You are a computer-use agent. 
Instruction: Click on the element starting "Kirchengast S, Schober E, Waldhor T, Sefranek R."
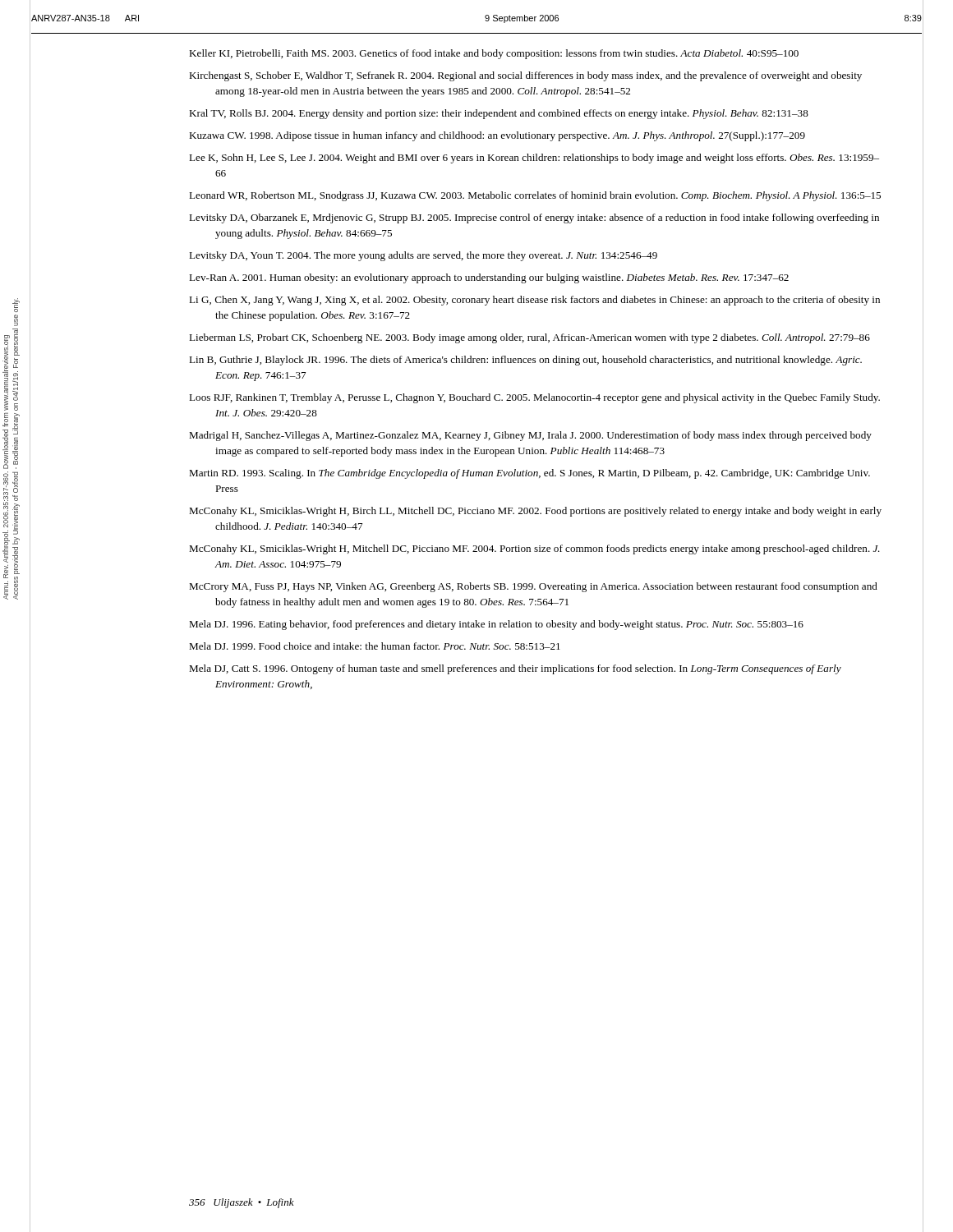point(526,83)
